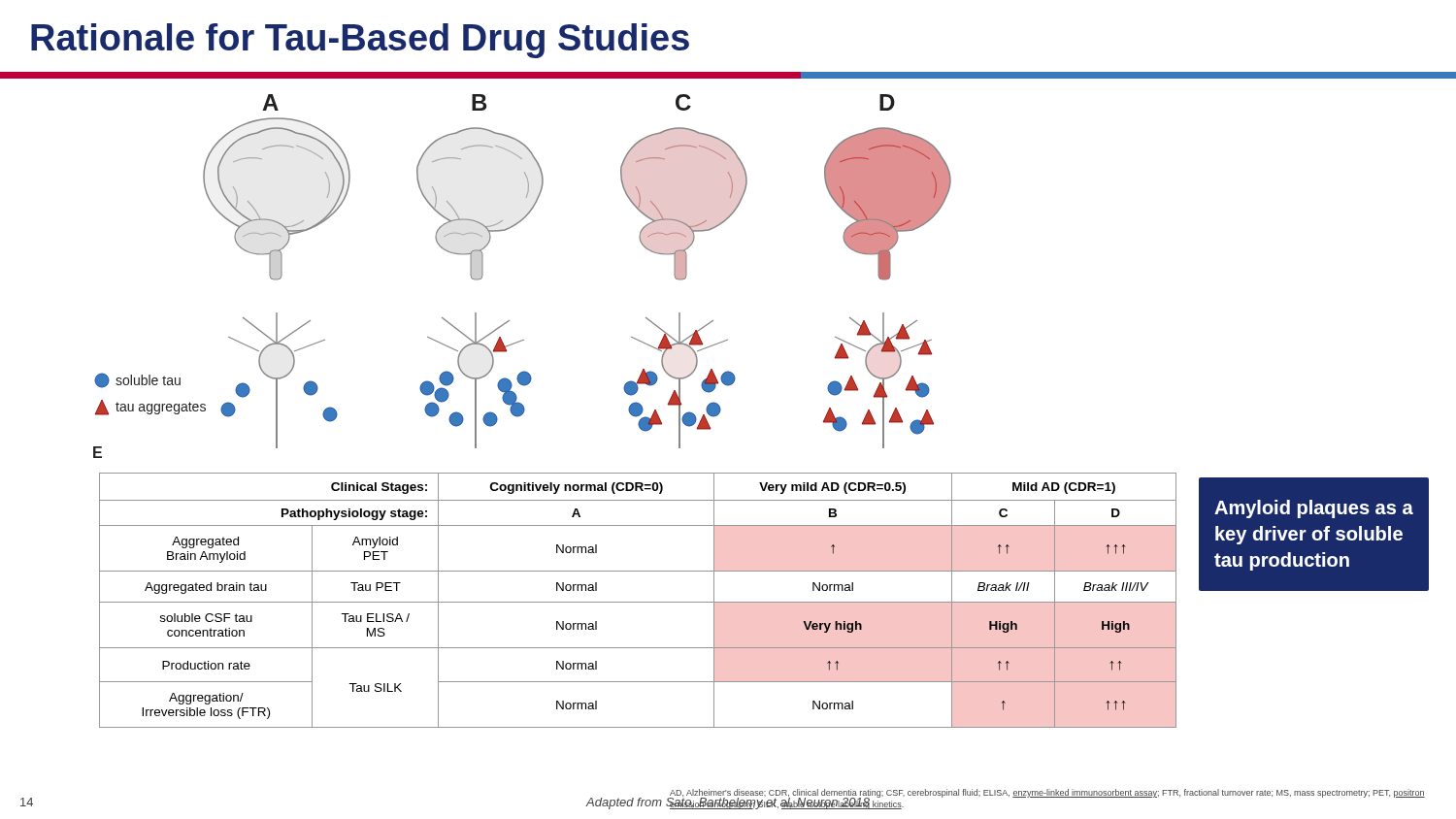
Task: Click the passage that begins "AD, Alzheimer's disease; CDR, clinical"
Action: (x=1047, y=799)
